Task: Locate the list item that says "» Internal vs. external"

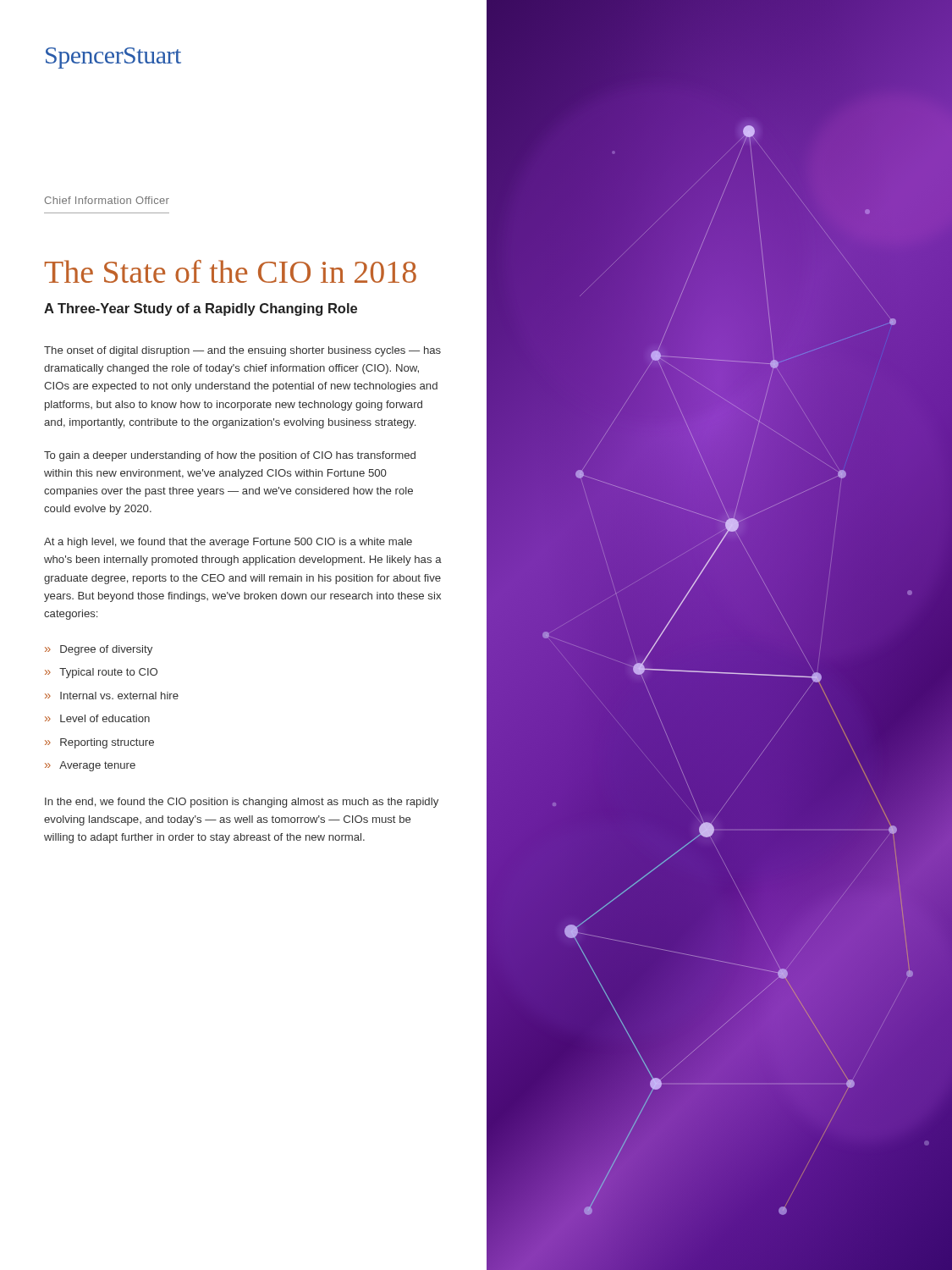Action: 111,695
